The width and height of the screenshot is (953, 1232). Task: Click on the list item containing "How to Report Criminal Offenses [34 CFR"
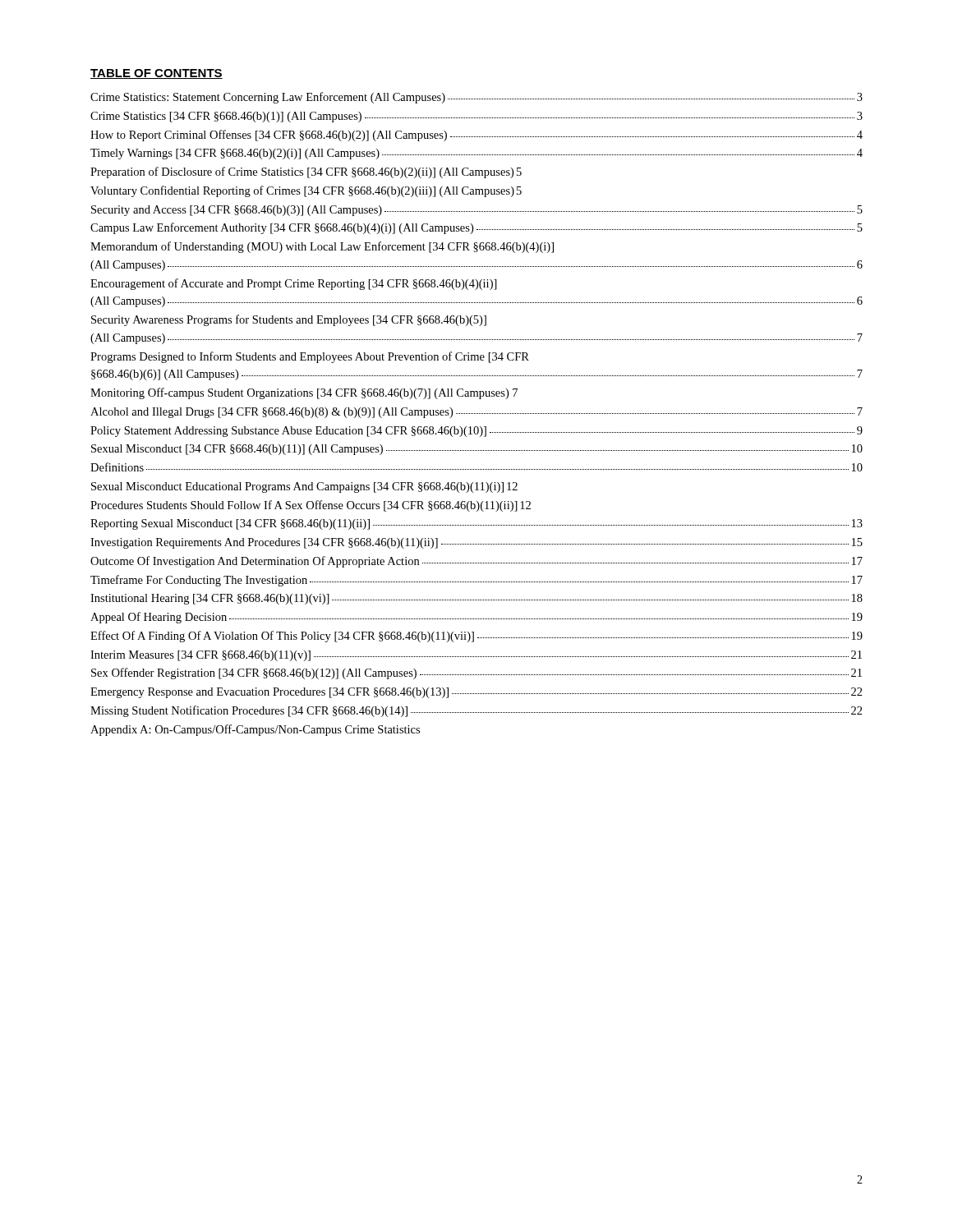tap(476, 135)
